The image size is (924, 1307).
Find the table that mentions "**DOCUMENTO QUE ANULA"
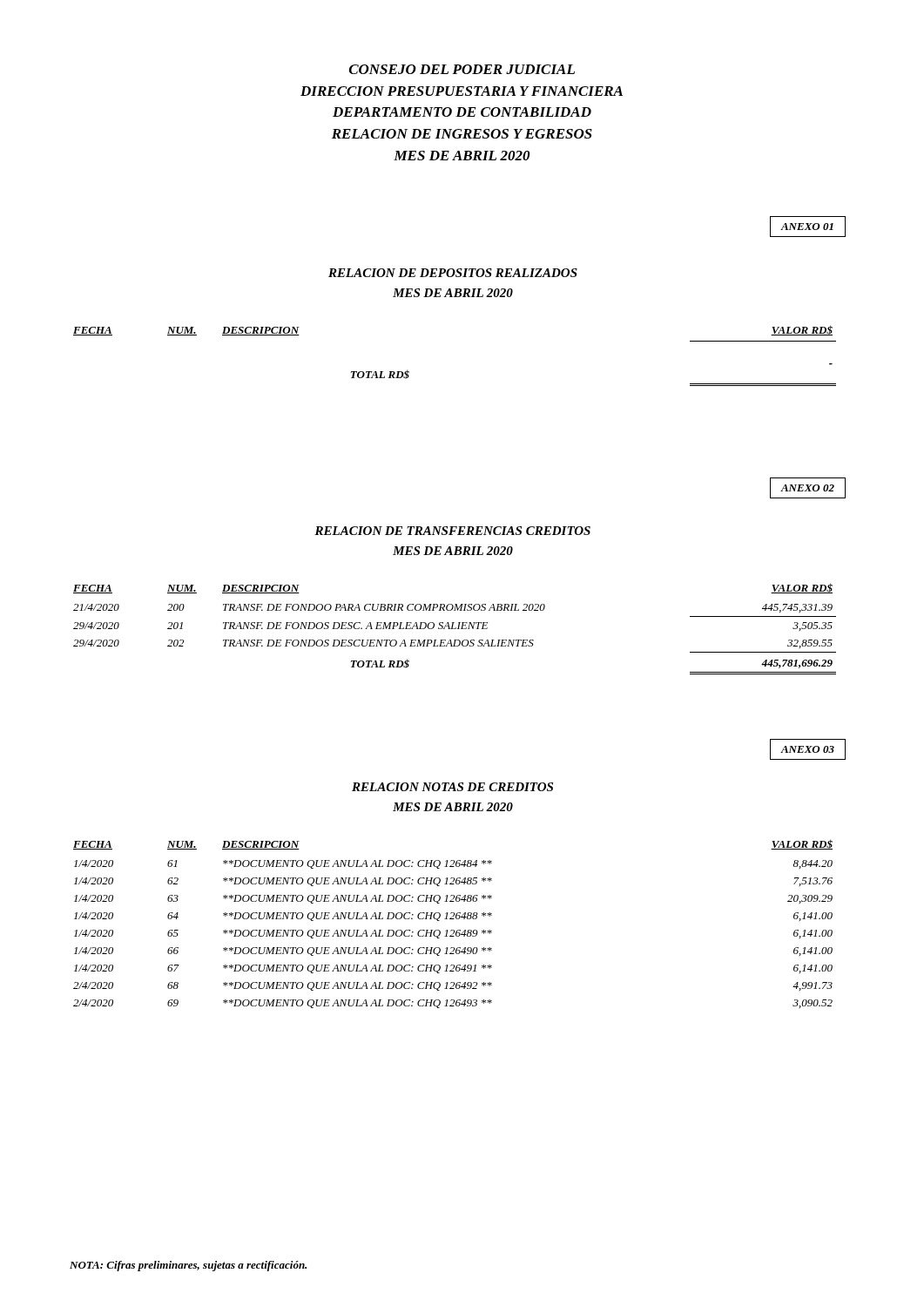pos(453,924)
